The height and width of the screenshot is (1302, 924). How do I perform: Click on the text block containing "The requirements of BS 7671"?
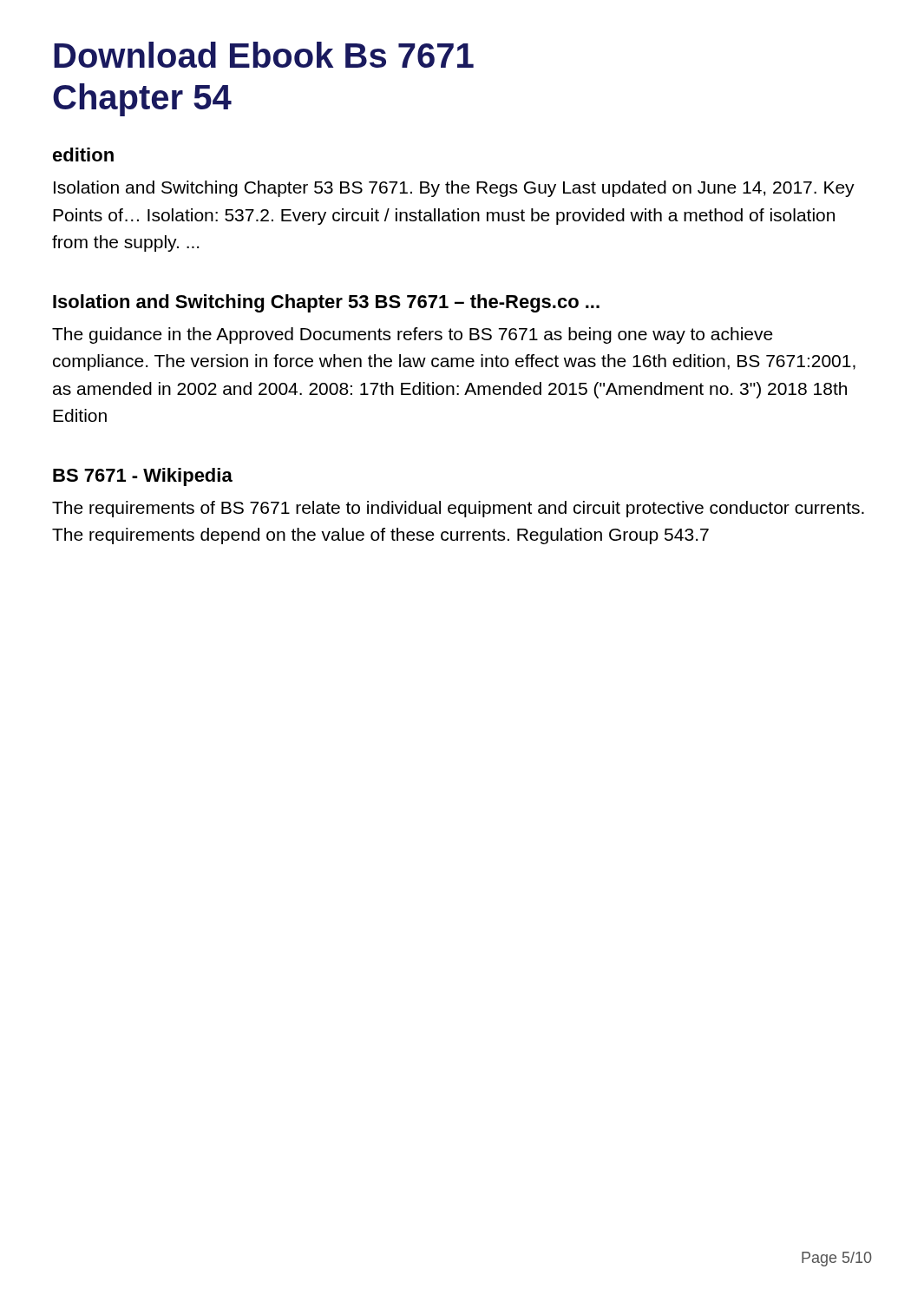pyautogui.click(x=459, y=521)
